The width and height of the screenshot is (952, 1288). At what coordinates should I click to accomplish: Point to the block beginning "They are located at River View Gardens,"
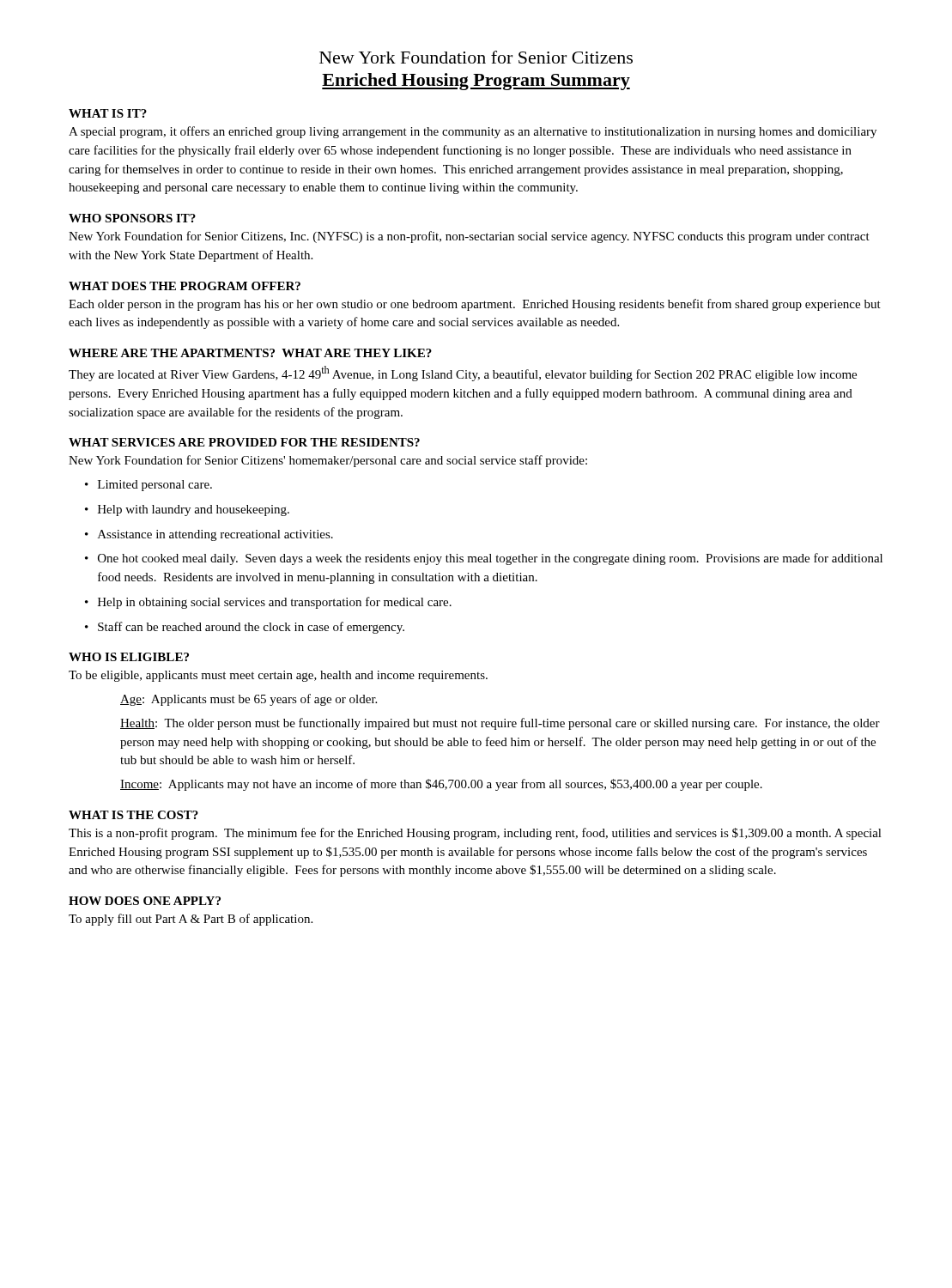pyautogui.click(x=463, y=391)
